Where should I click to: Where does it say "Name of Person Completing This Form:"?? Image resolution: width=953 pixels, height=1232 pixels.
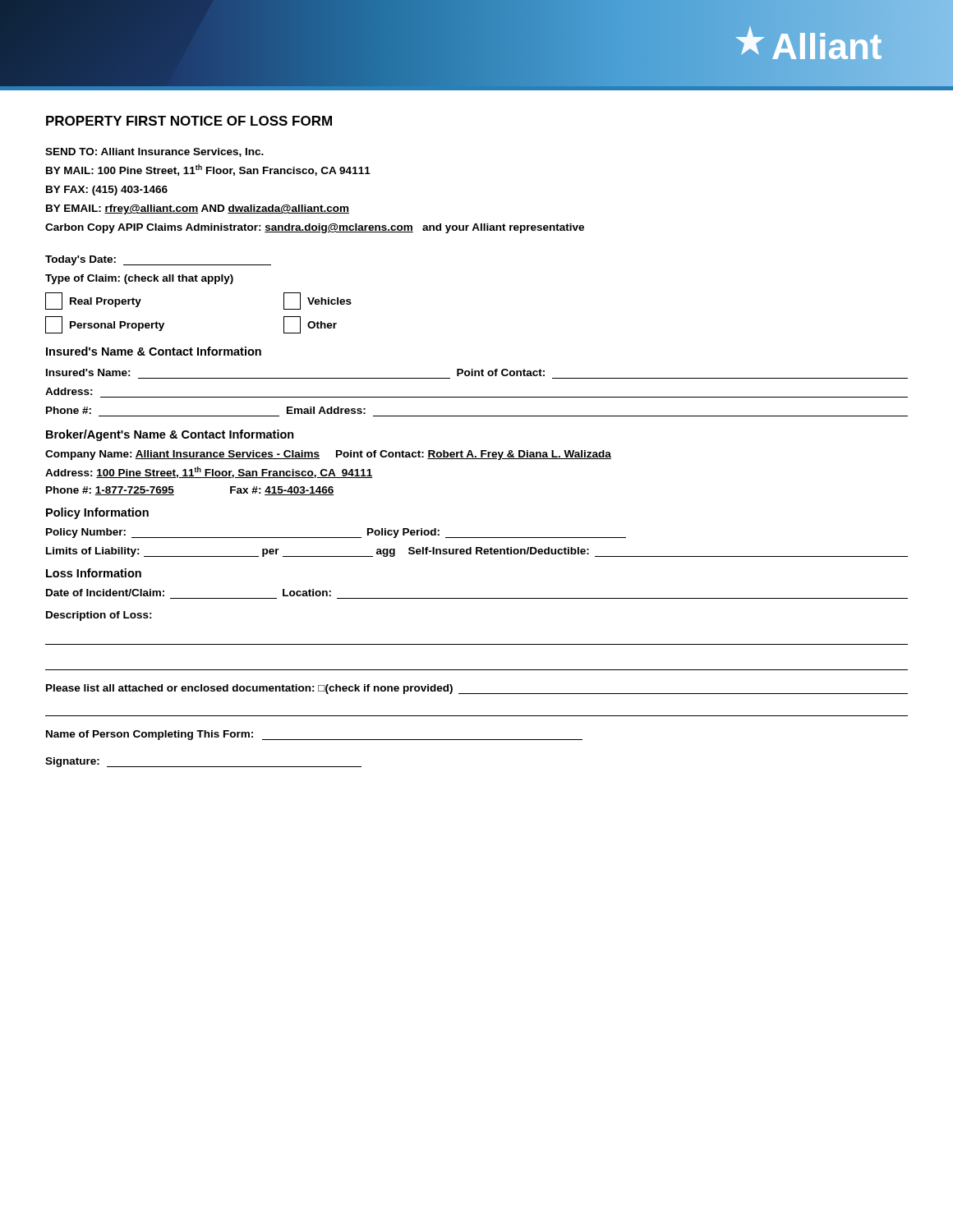pyautogui.click(x=314, y=734)
